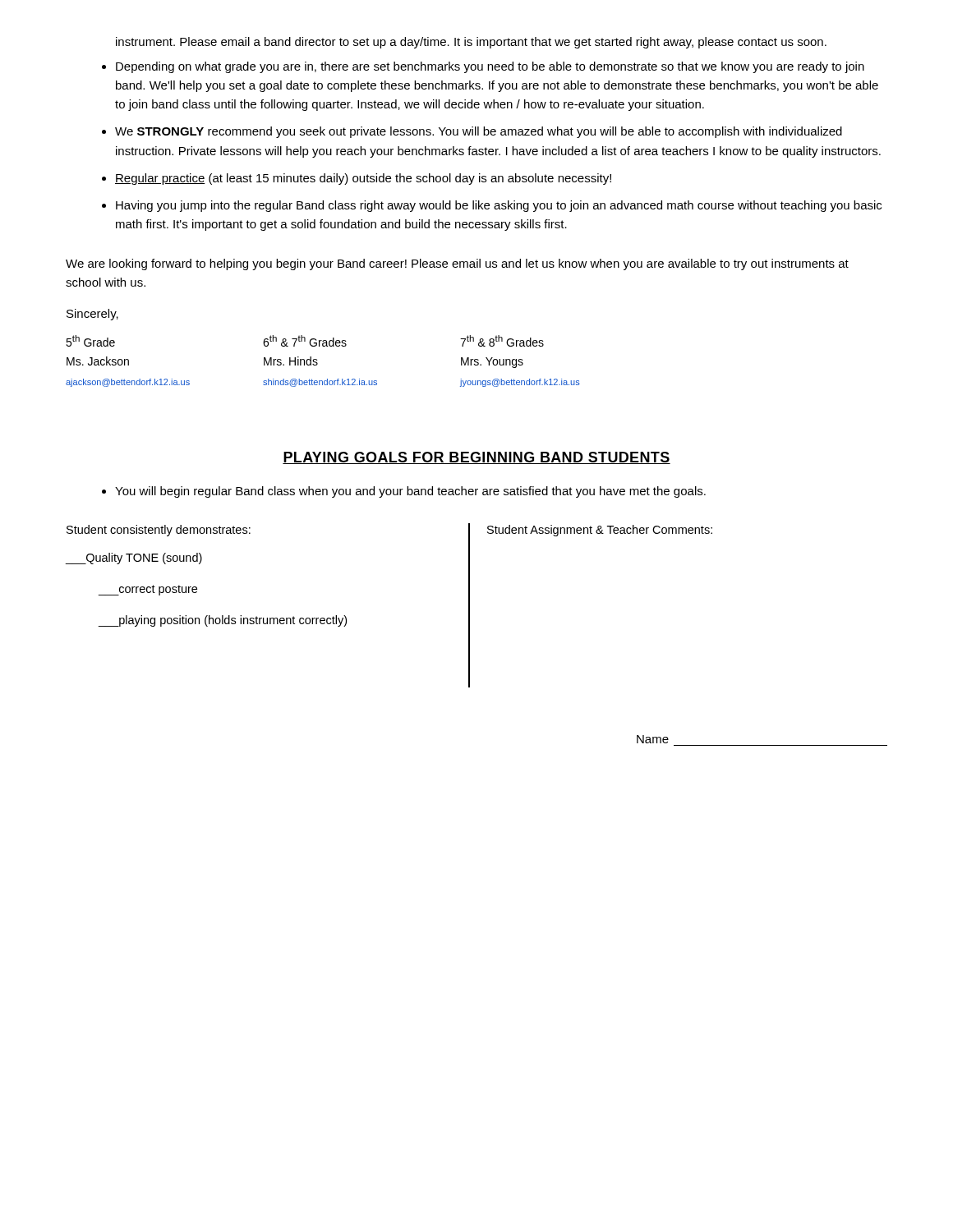Click on the block starting "instrument. Please email a band director to set"
This screenshot has width=953, height=1232.
pyautogui.click(x=471, y=41)
